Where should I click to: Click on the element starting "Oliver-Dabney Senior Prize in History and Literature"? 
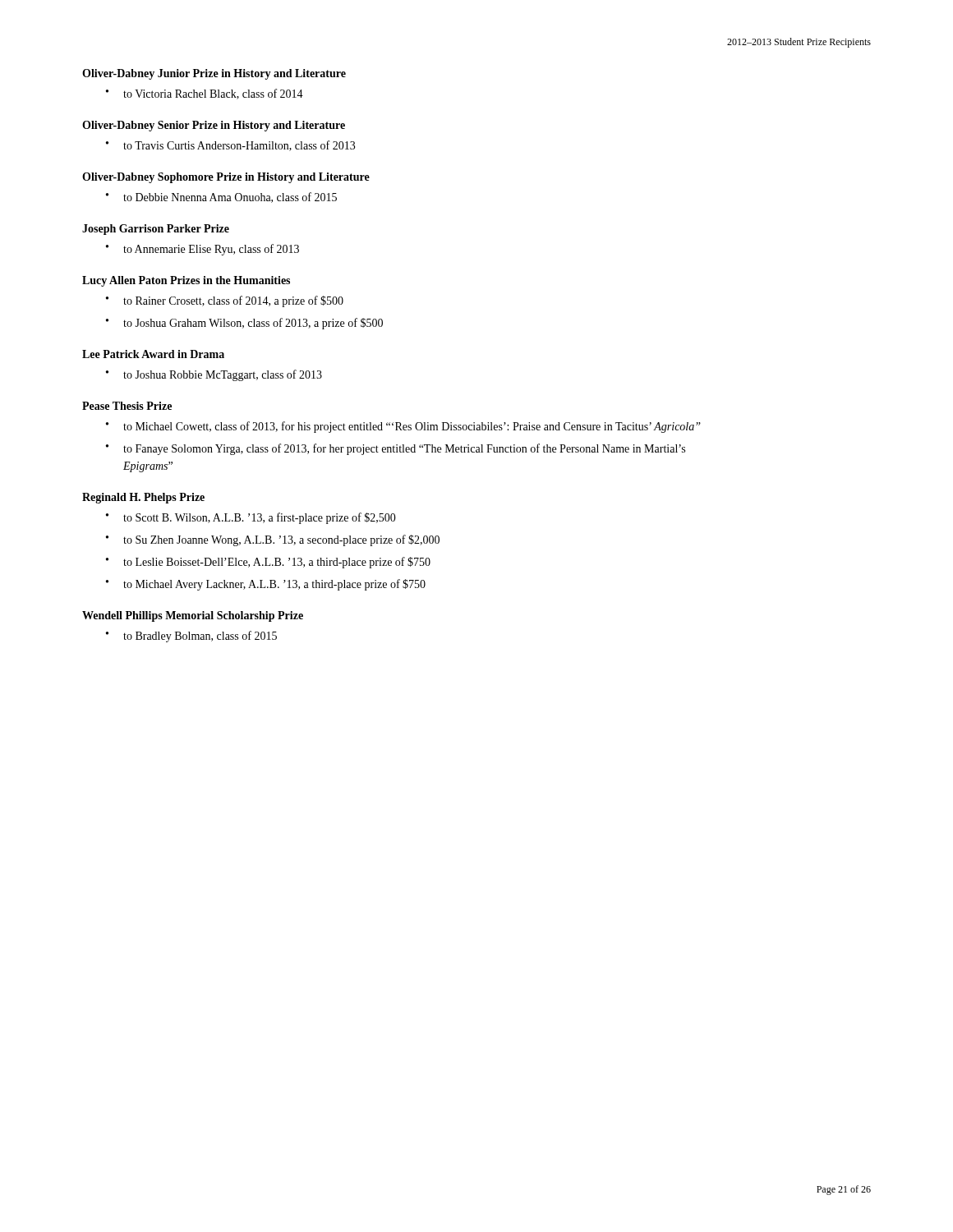click(x=214, y=125)
